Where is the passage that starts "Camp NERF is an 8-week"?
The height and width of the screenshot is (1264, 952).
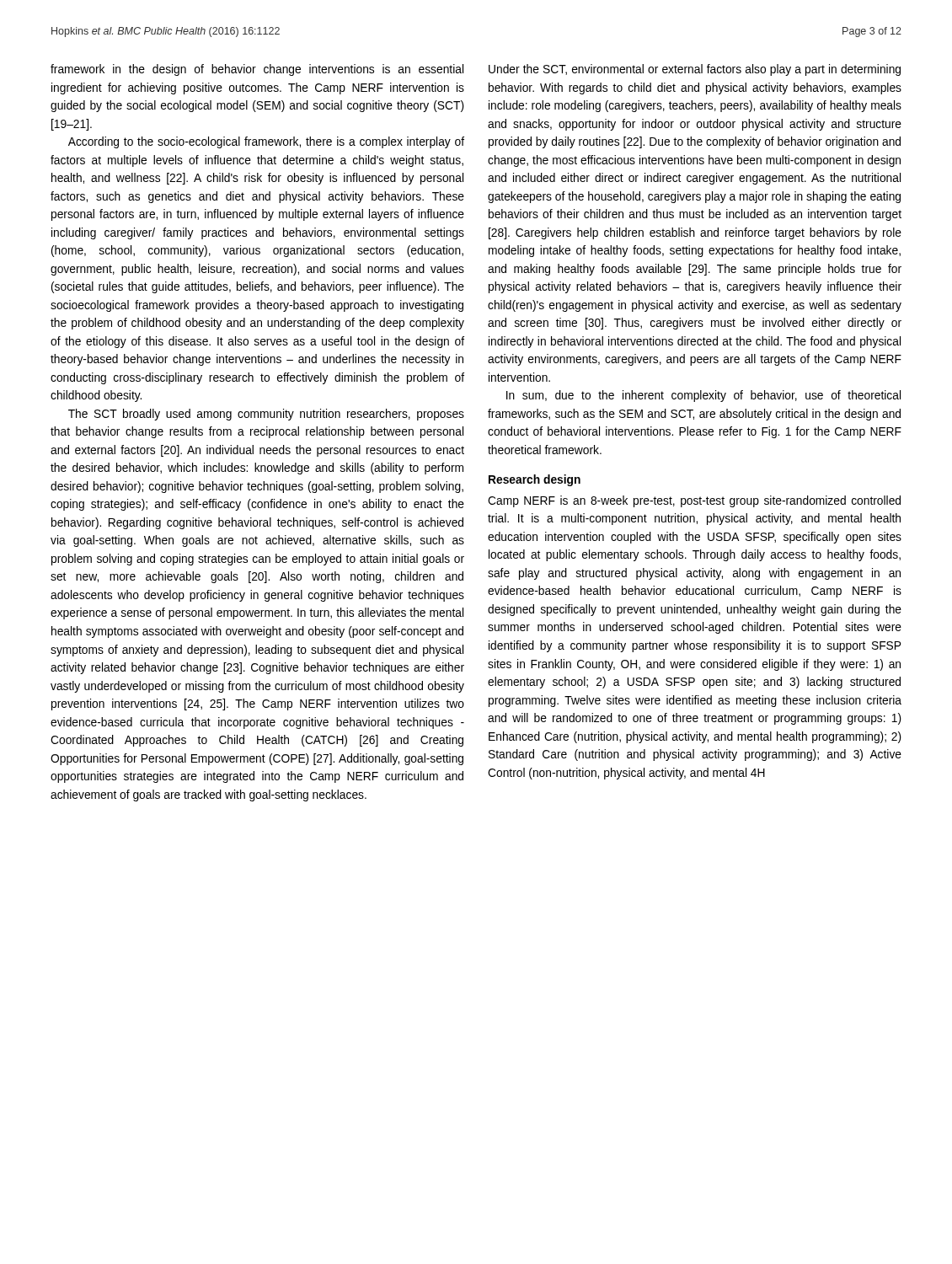(x=695, y=637)
